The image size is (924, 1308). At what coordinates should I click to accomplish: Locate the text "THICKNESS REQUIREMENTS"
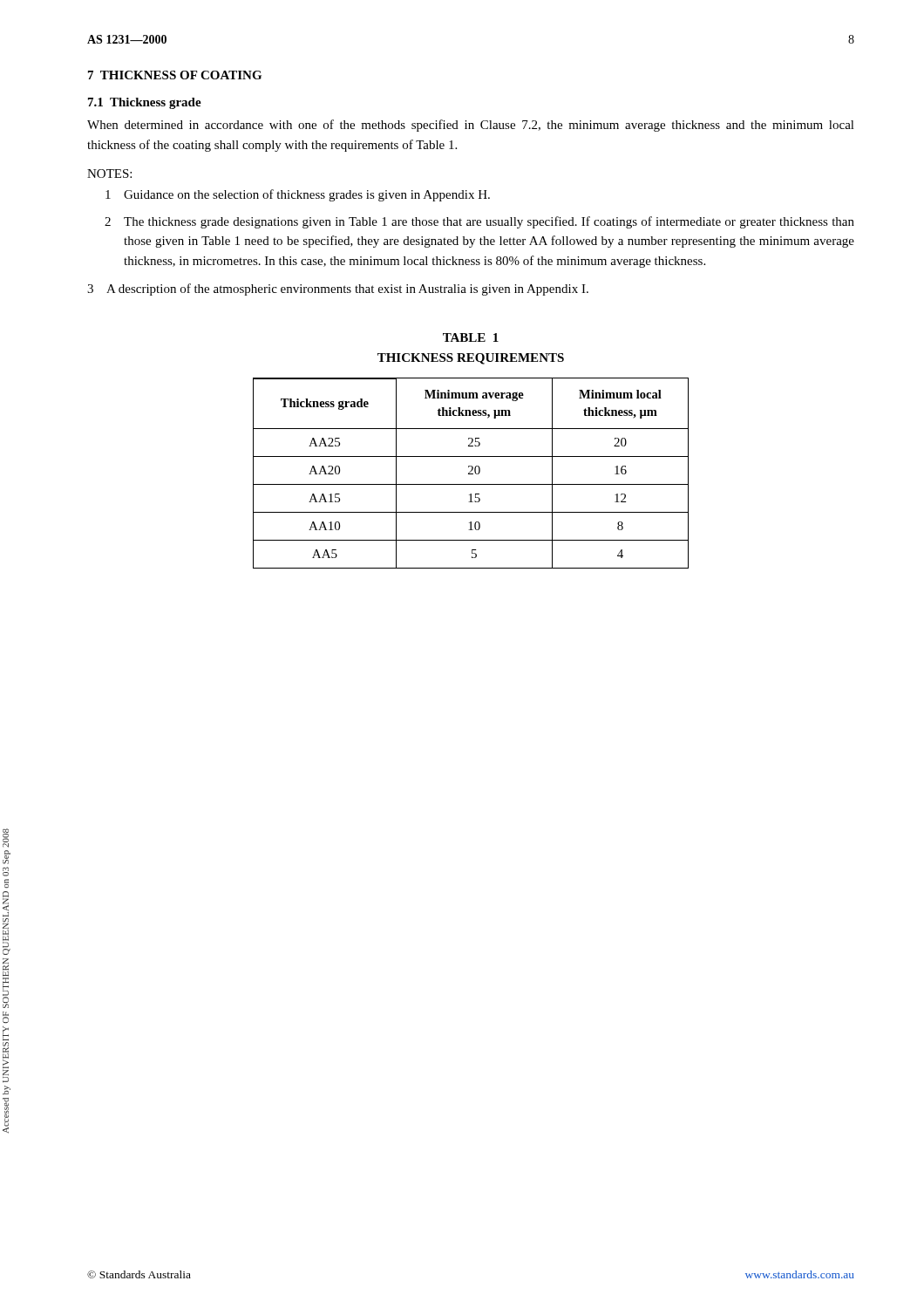pos(471,357)
